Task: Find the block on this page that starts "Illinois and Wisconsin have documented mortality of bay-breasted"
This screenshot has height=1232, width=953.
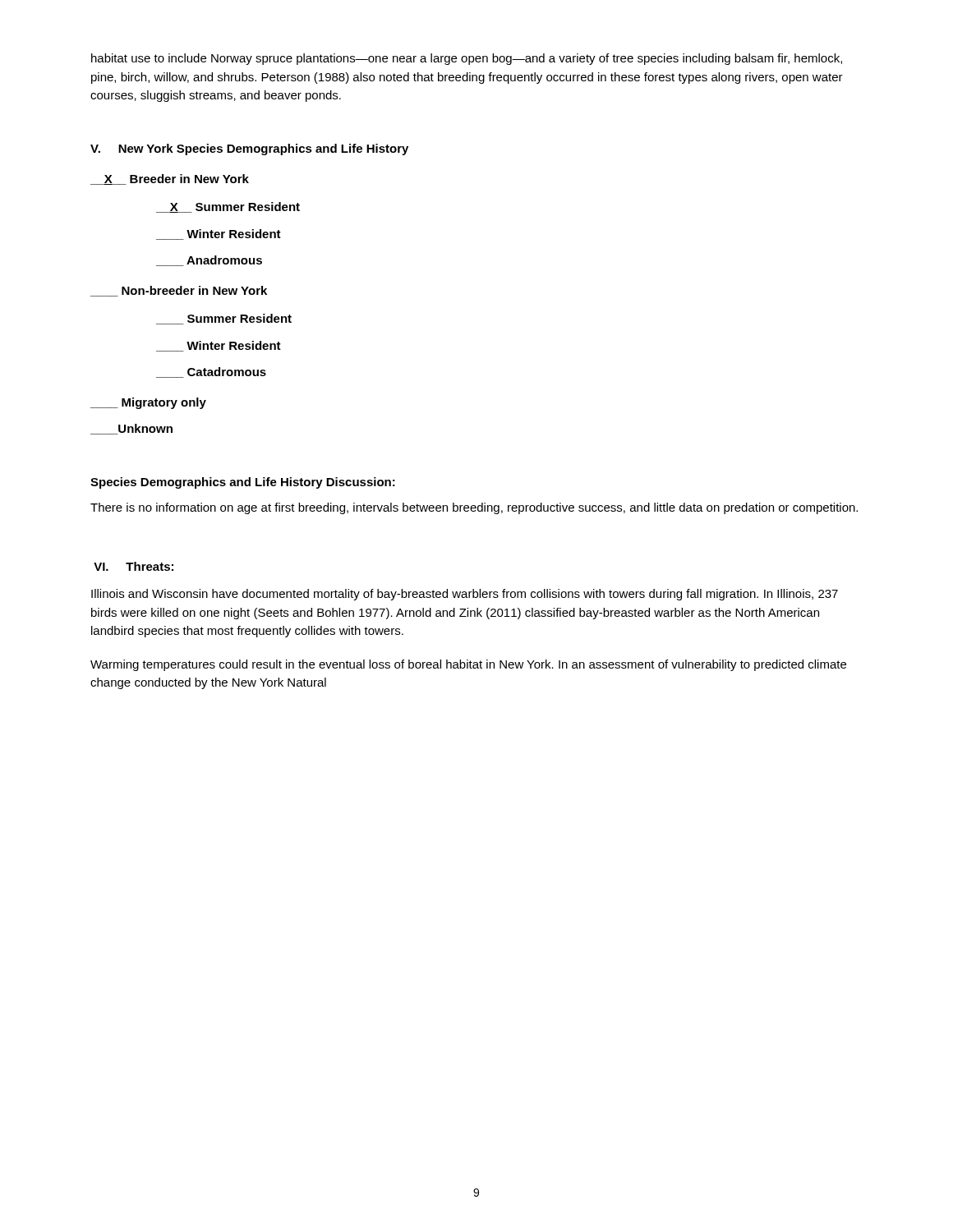Action: [464, 612]
